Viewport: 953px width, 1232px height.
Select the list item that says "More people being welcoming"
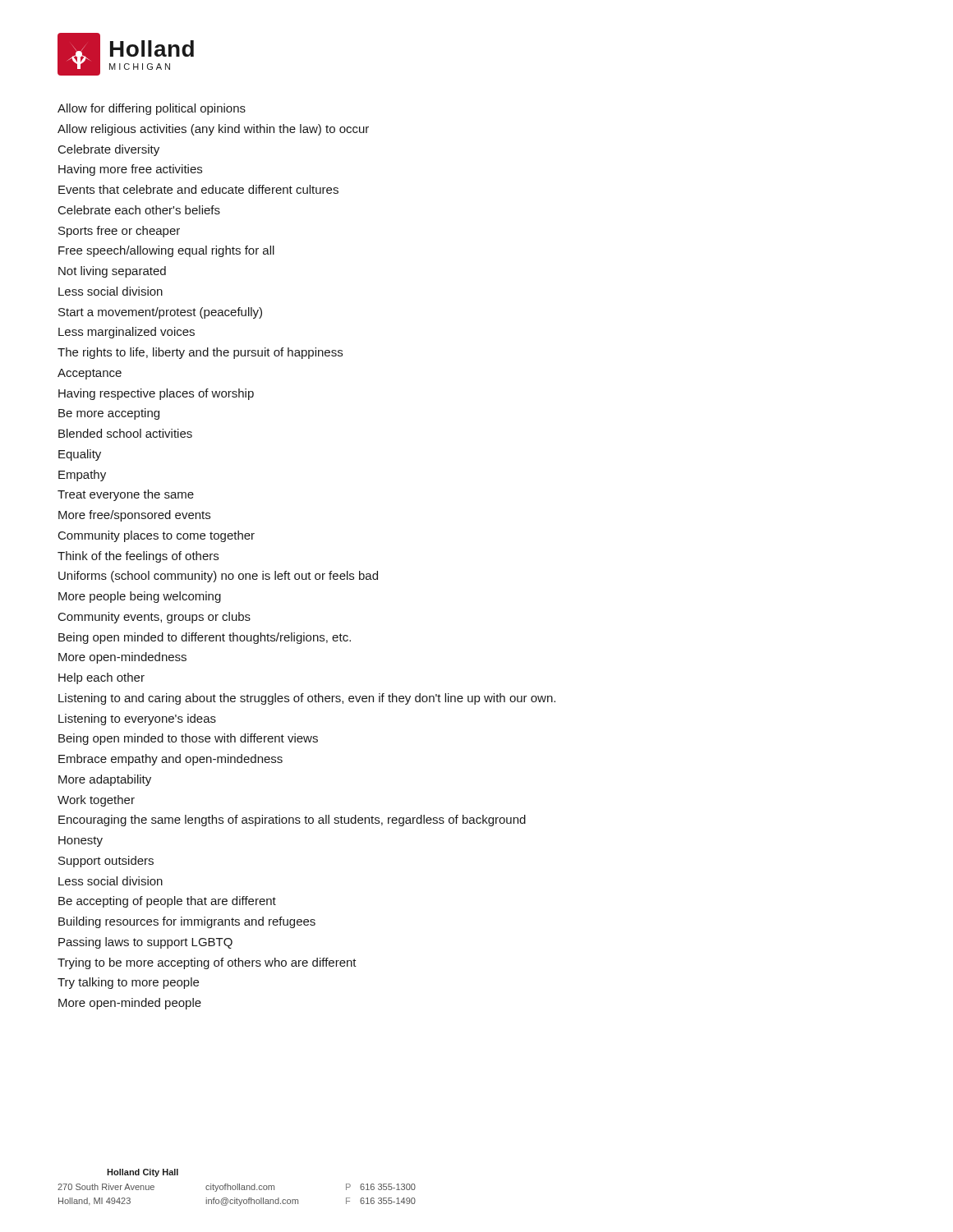139,596
